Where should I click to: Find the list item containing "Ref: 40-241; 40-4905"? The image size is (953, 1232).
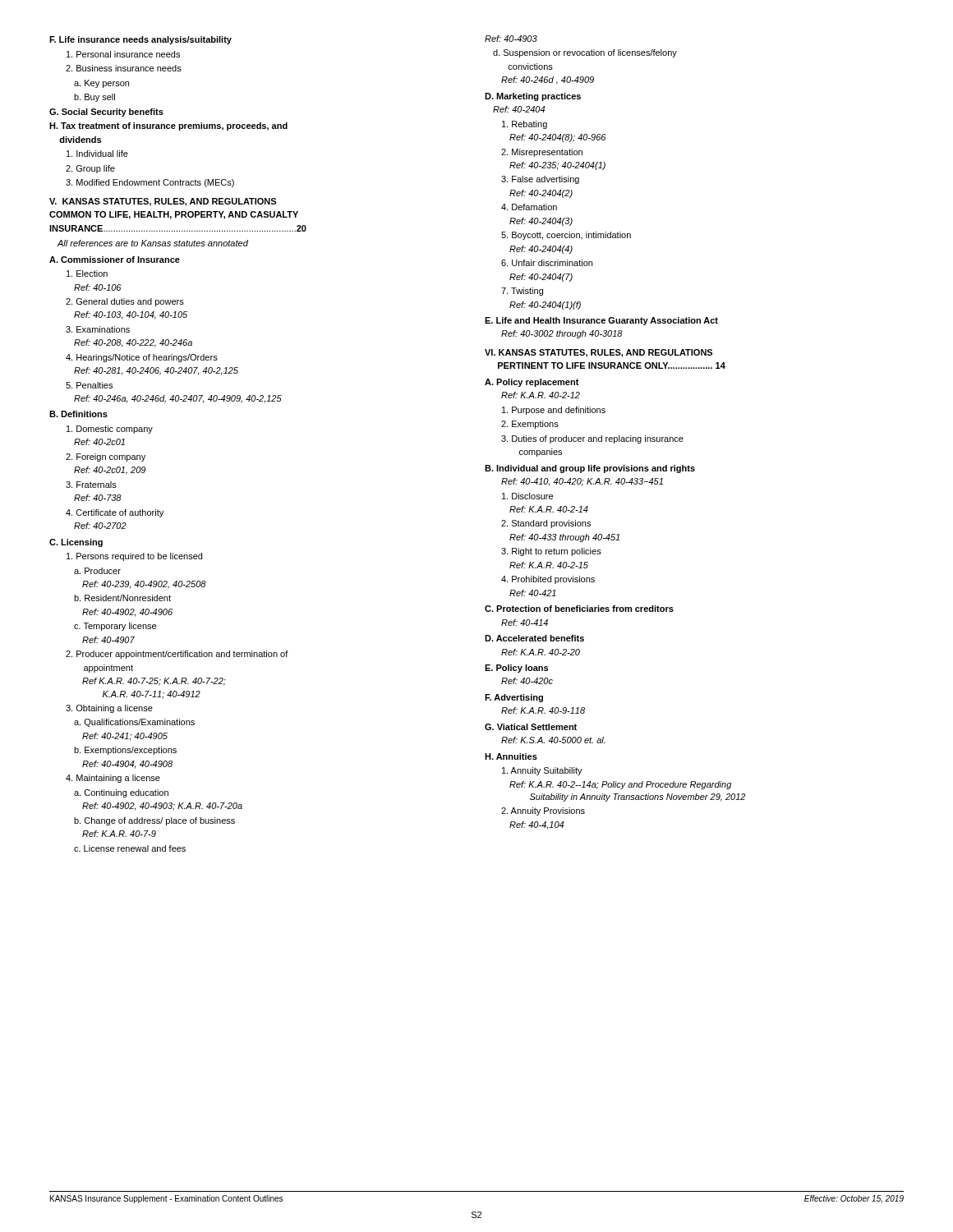125,737
